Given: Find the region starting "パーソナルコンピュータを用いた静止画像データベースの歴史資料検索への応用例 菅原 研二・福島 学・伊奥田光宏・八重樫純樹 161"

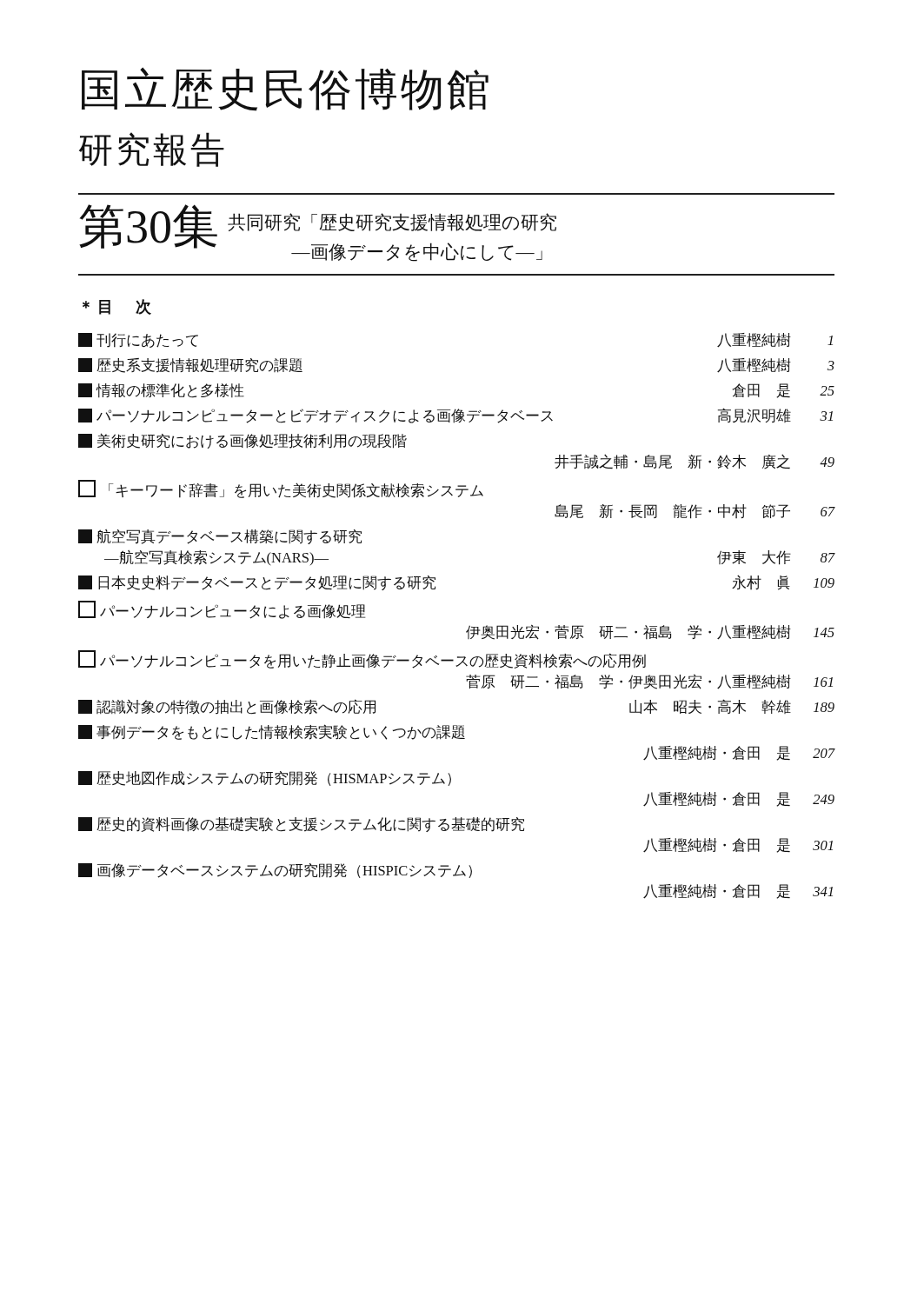Looking at the screenshot, I should 456,670.
